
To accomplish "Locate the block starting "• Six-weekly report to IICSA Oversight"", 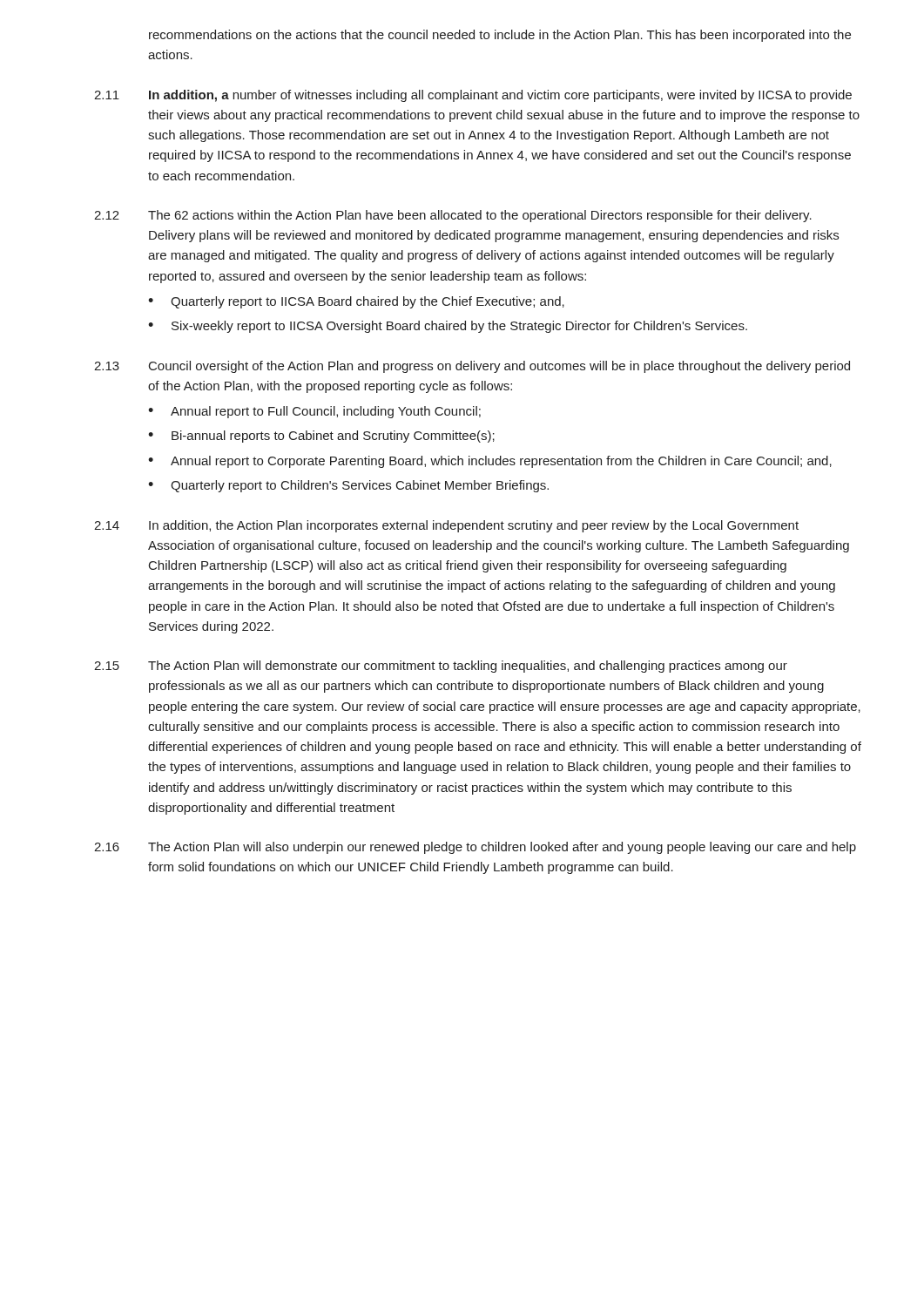I will (448, 326).
